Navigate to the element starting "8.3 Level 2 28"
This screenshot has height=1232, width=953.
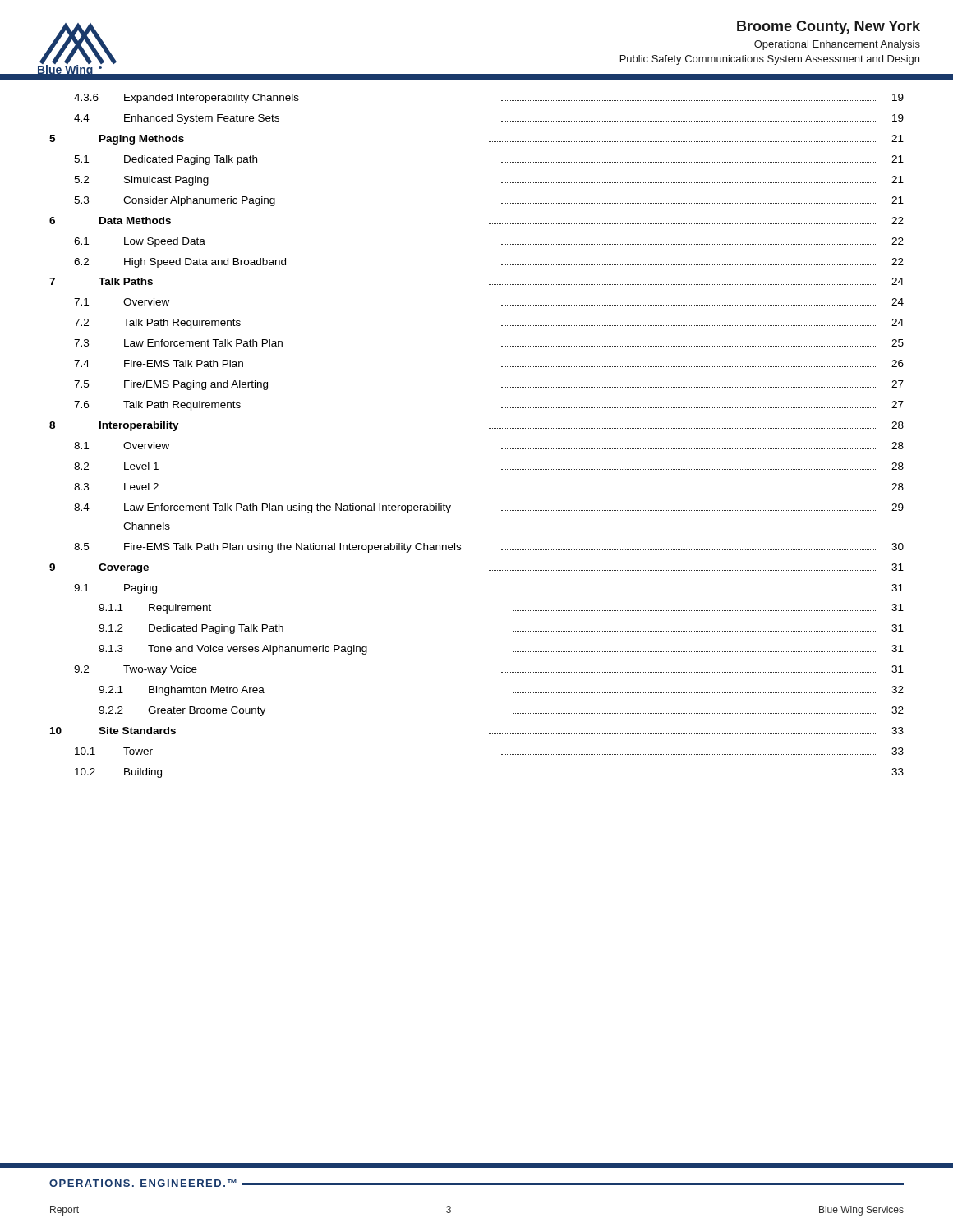pos(77,487)
